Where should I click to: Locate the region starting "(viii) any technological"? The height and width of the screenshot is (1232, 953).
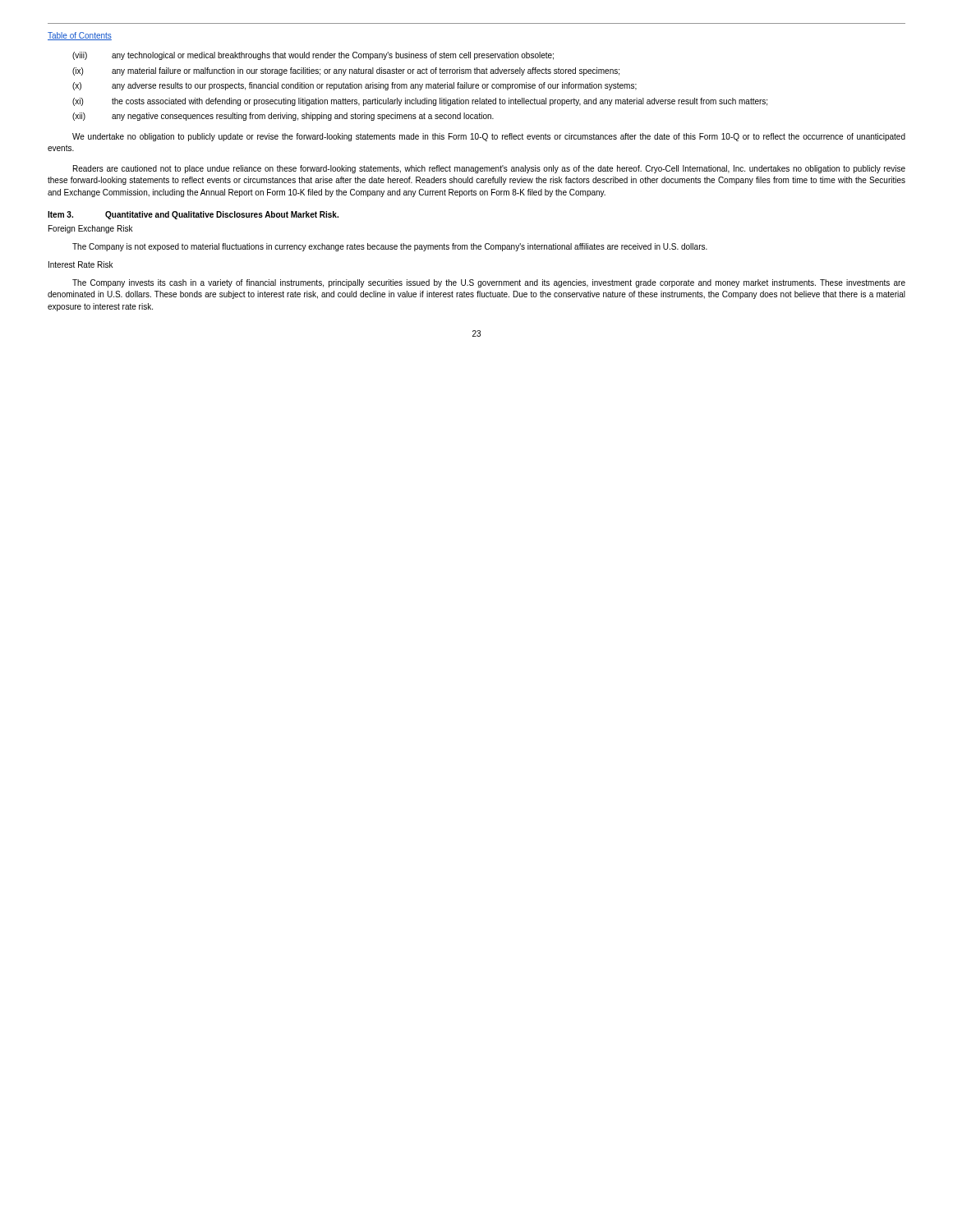[489, 56]
